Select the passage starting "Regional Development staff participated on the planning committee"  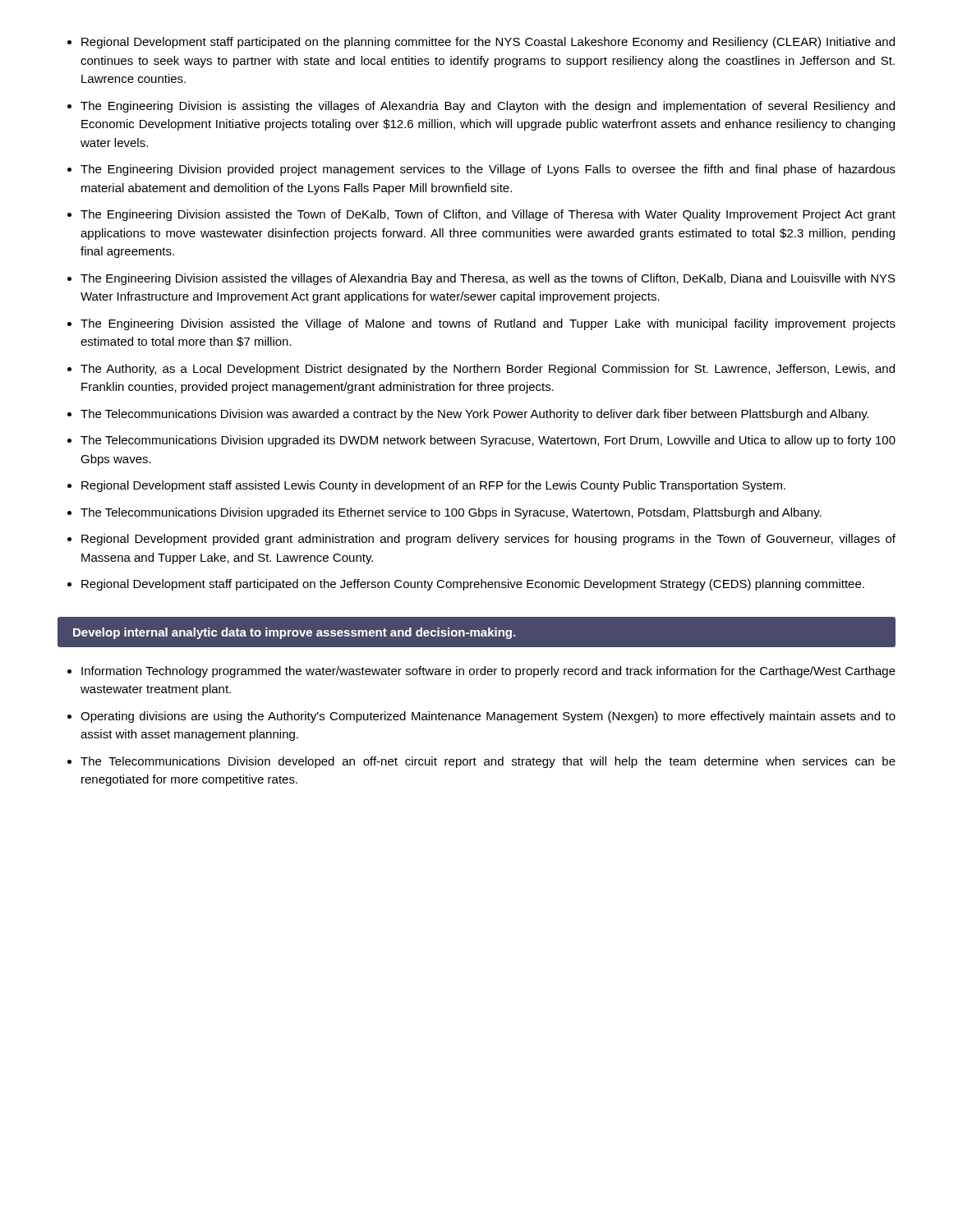click(x=488, y=61)
